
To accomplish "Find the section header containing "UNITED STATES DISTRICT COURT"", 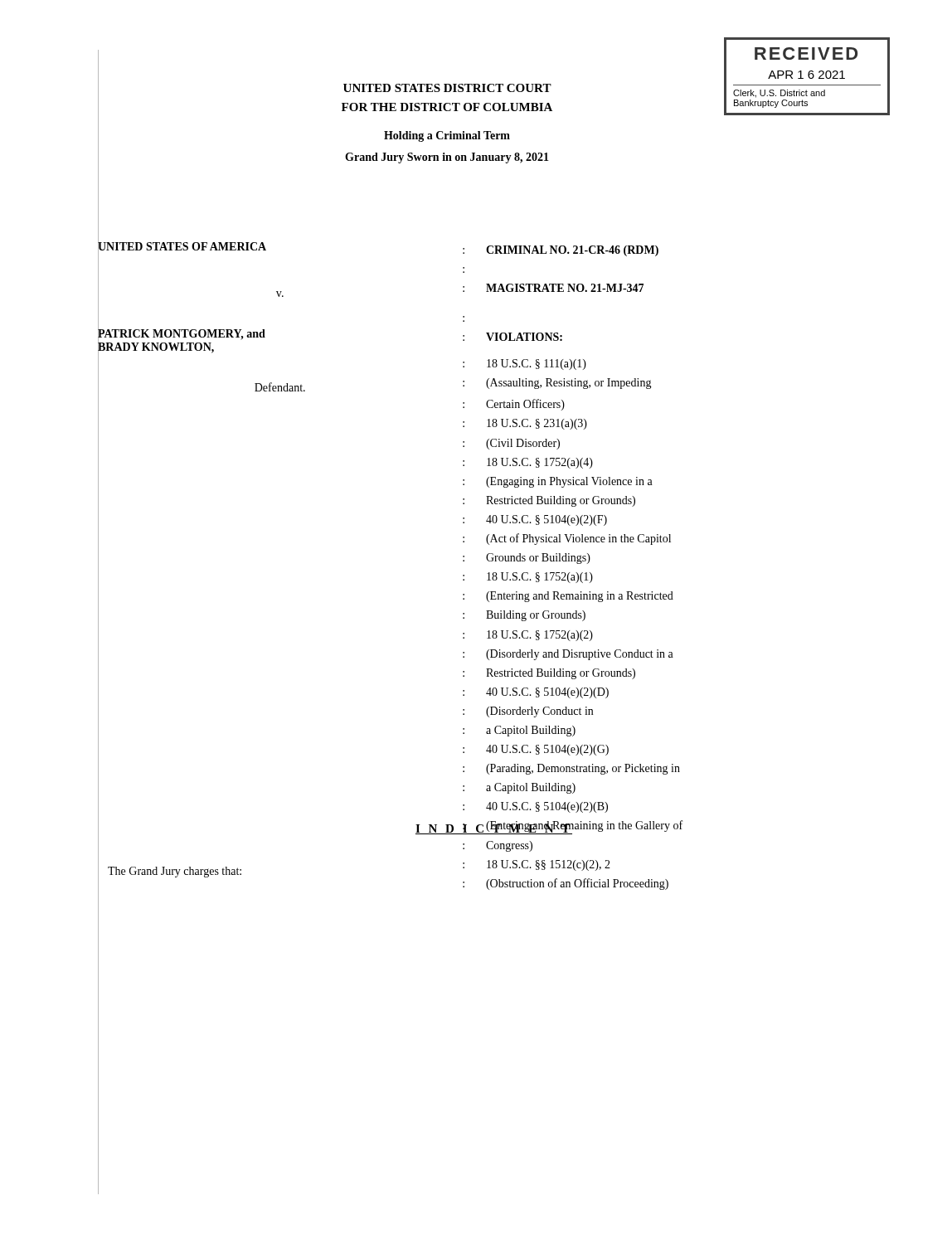I will 447,121.
